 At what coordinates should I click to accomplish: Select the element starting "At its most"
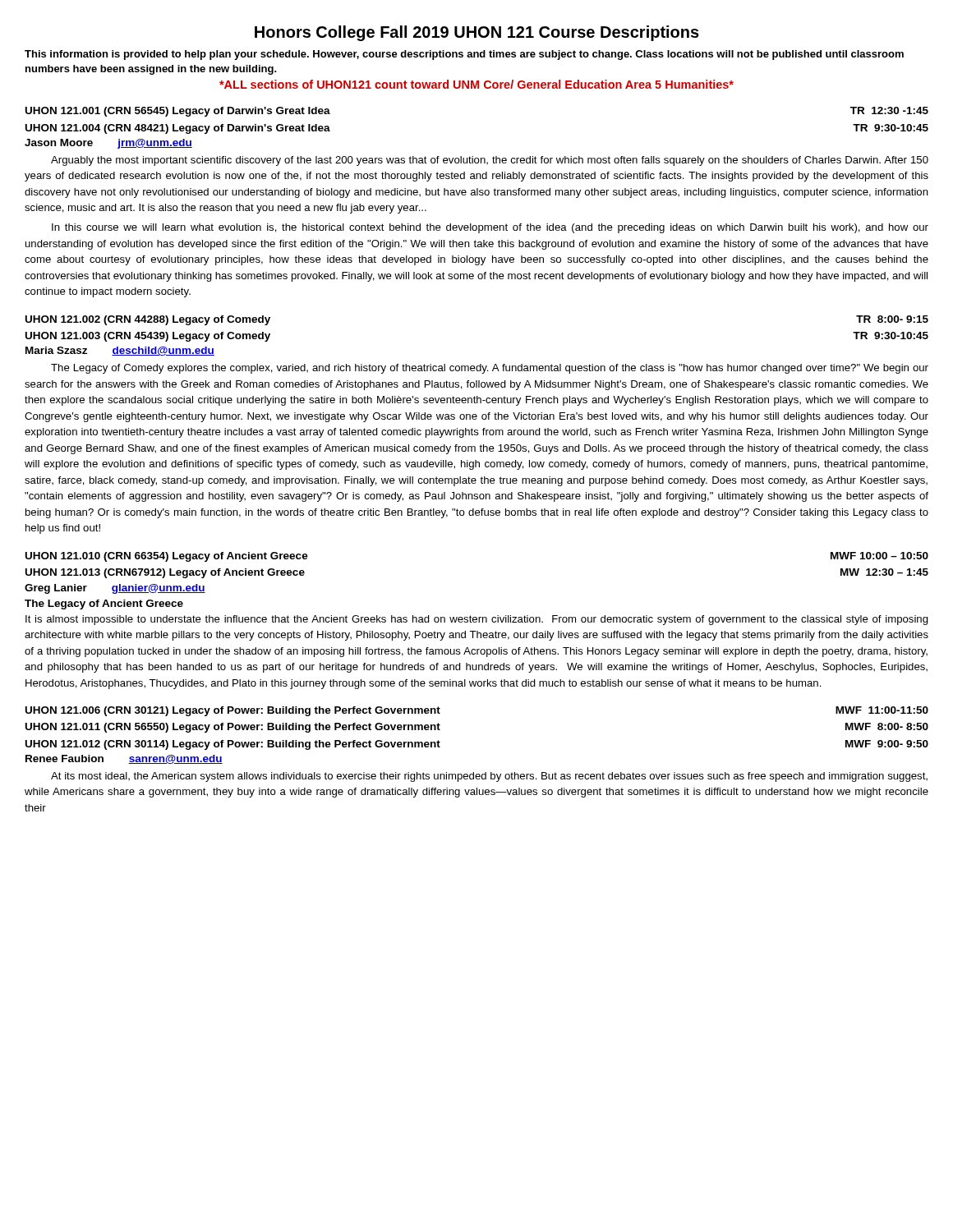pos(476,792)
